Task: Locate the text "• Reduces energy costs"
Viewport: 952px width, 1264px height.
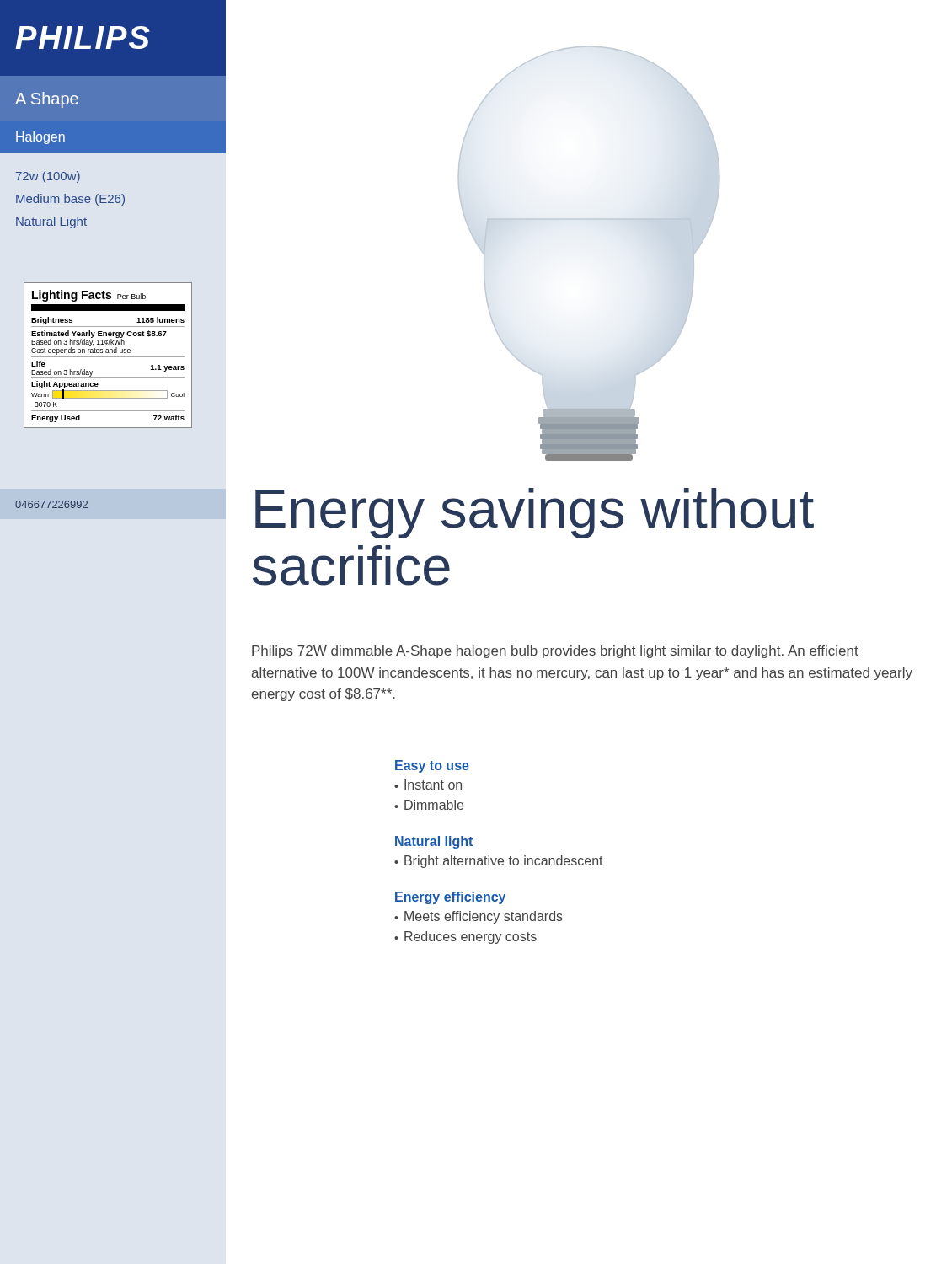Action: [x=466, y=938]
